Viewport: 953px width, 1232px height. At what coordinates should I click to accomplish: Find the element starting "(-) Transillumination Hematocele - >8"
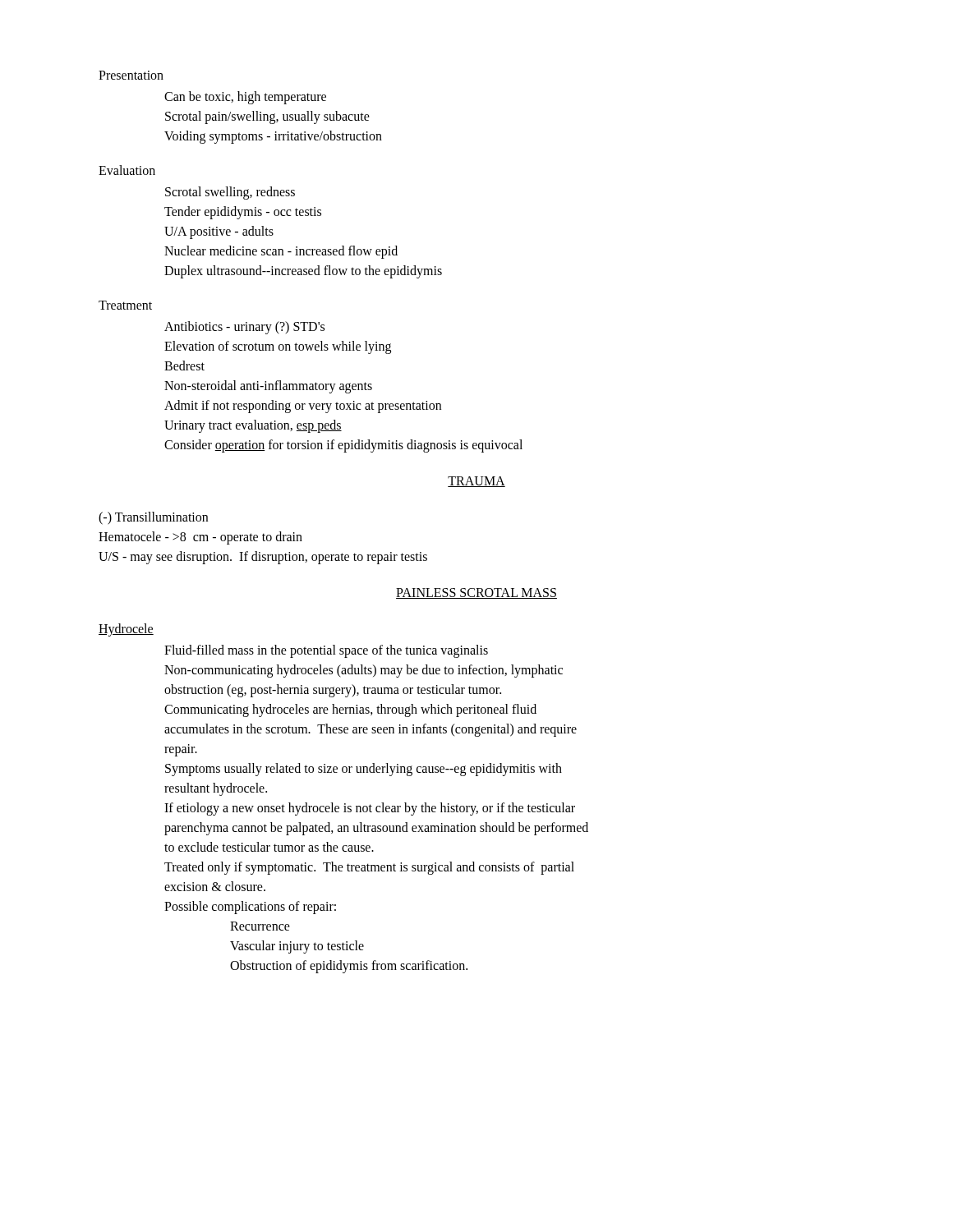pyautogui.click(x=153, y=518)
